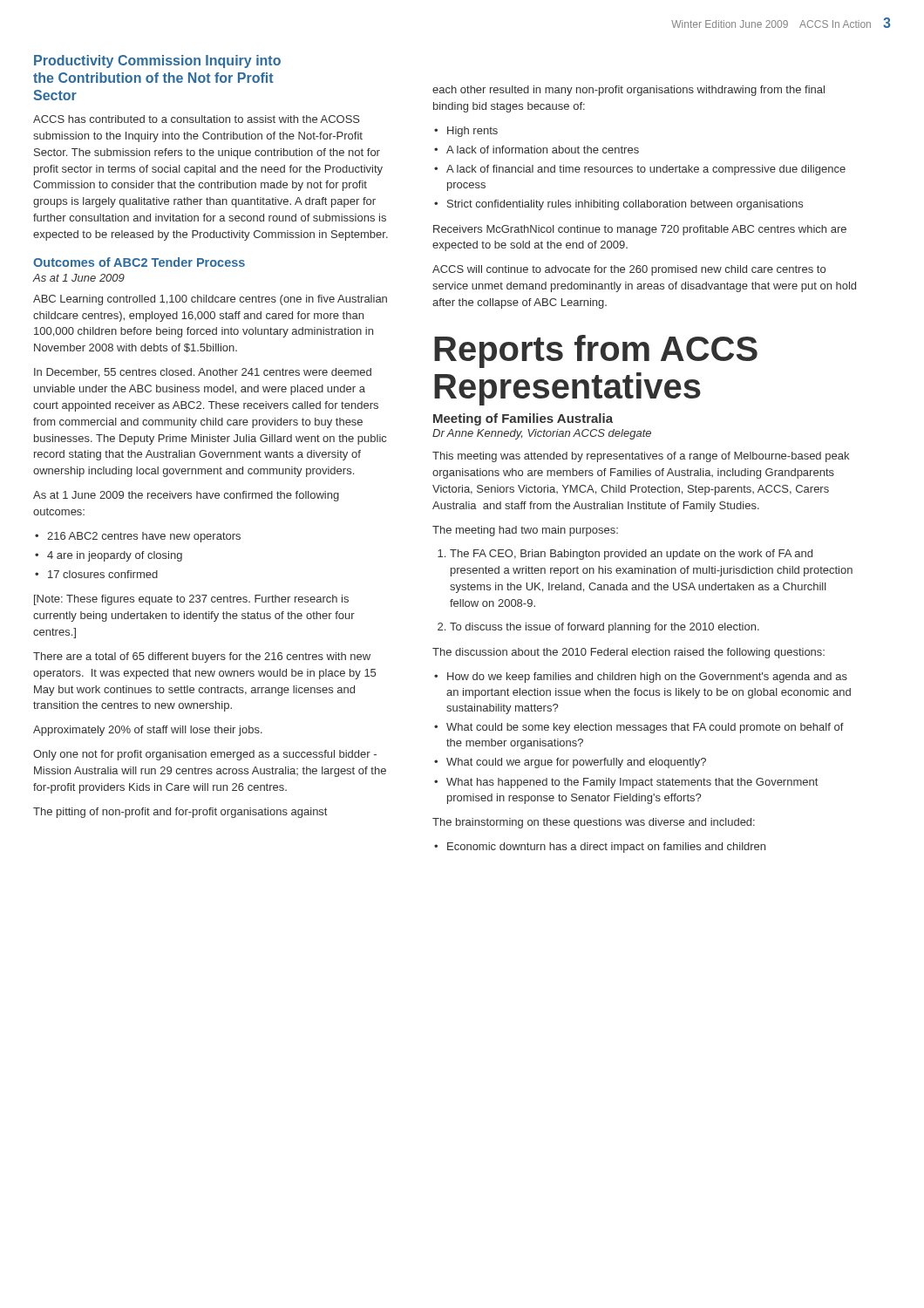Image resolution: width=924 pixels, height=1308 pixels.
Task: Where does it say "Meeting of Families Australia"?
Action: click(x=523, y=418)
